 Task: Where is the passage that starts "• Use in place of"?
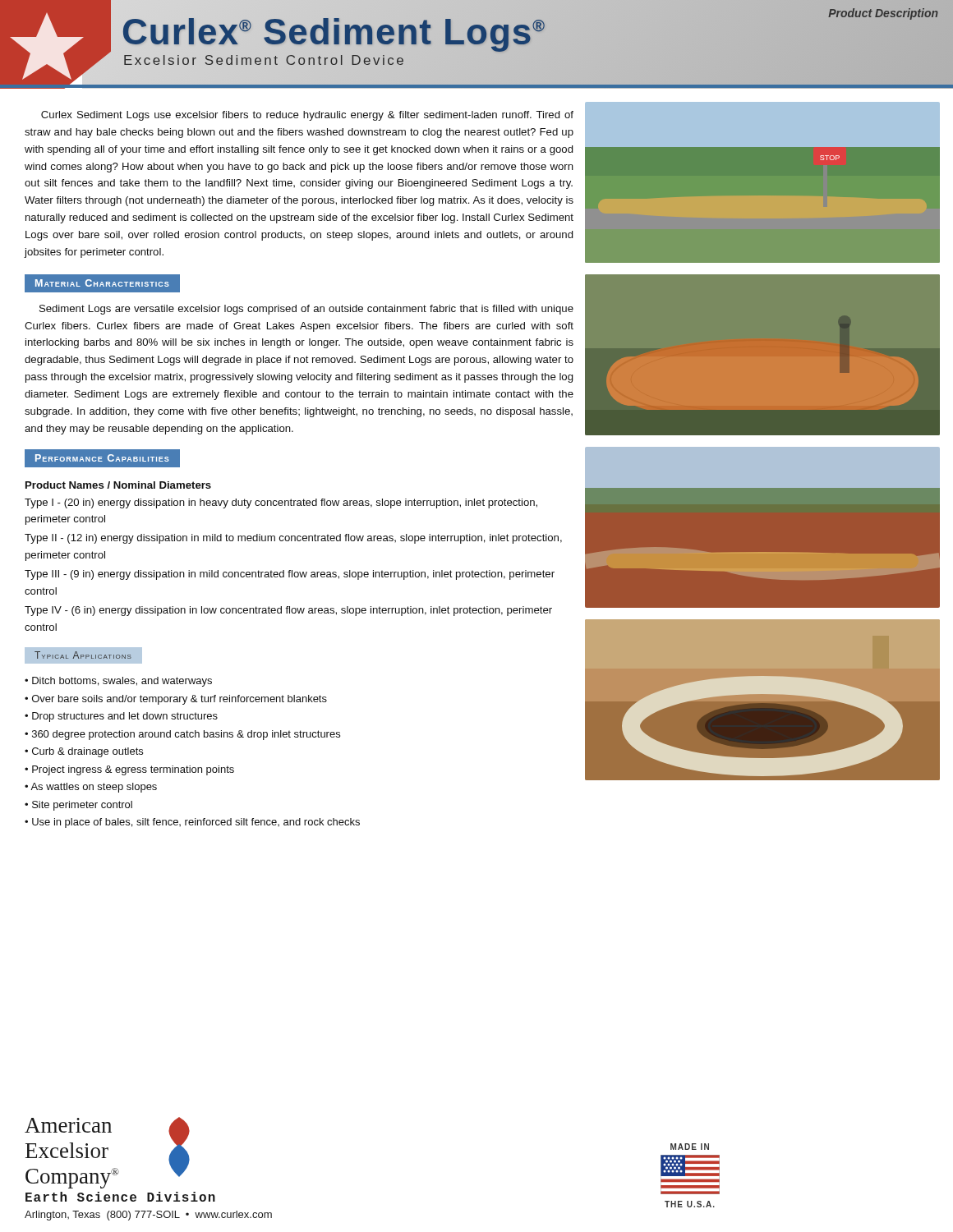tap(192, 822)
